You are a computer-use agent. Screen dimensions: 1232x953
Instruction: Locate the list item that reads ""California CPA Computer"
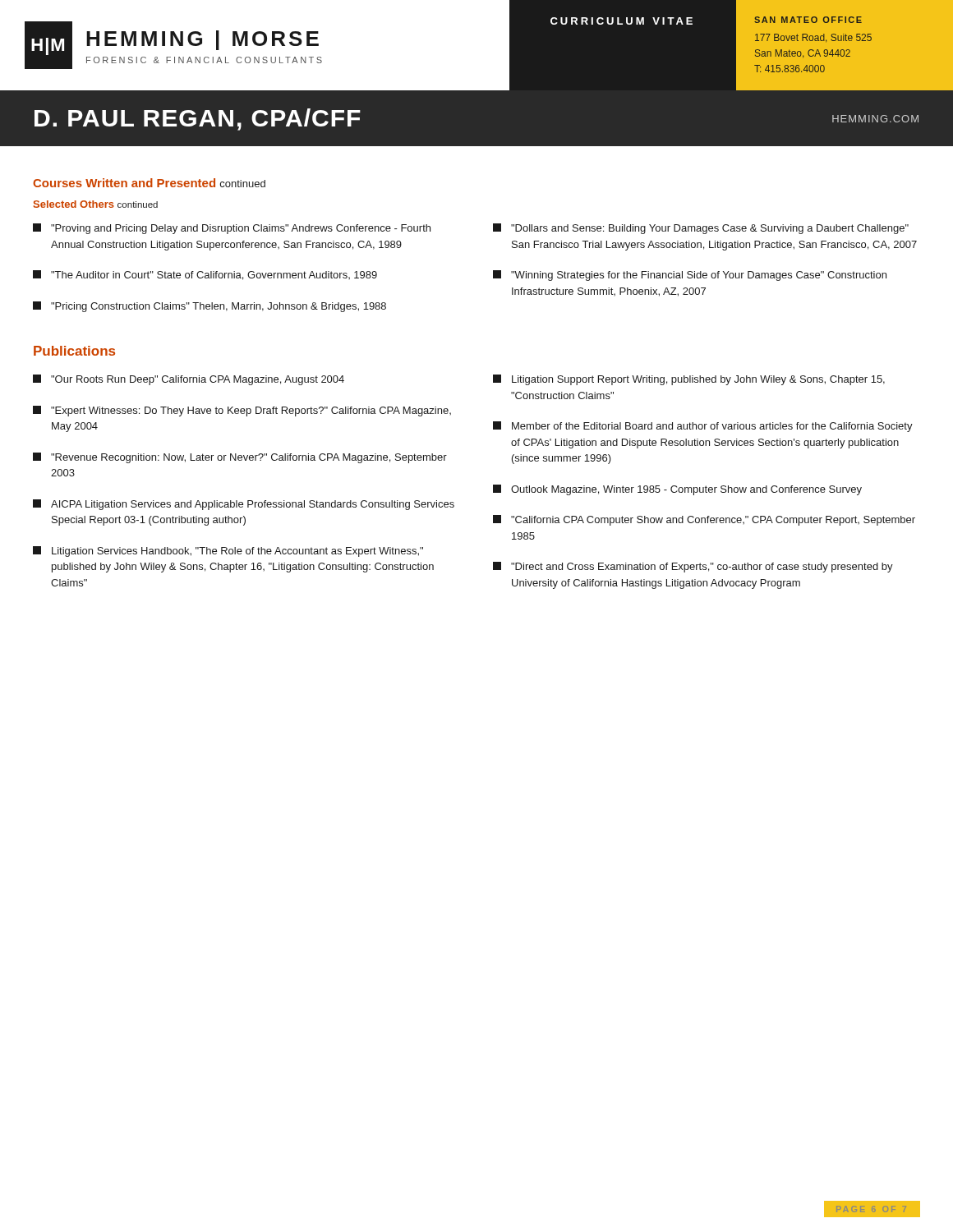(x=707, y=528)
